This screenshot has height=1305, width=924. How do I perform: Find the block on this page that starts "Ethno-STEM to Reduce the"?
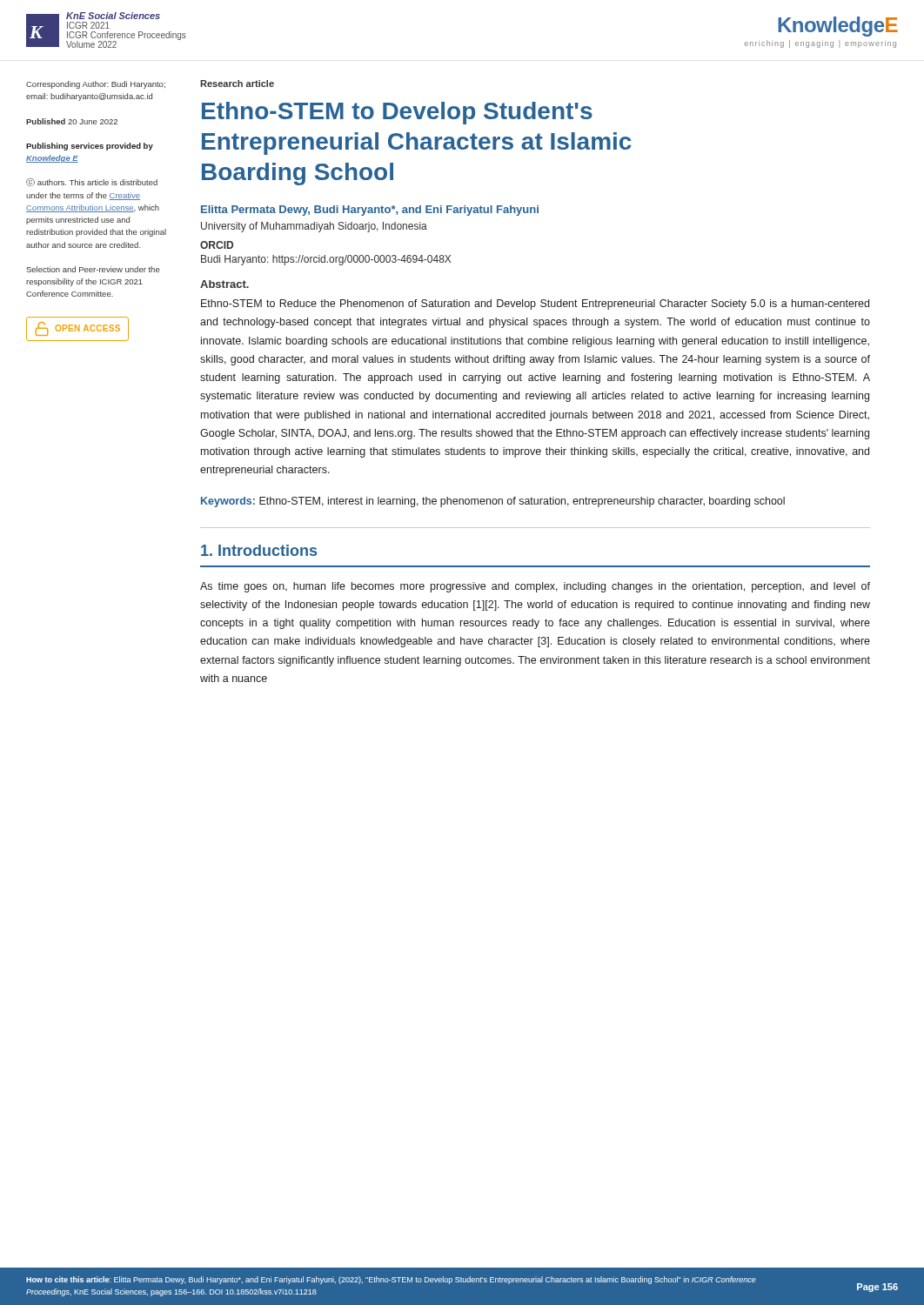[535, 387]
